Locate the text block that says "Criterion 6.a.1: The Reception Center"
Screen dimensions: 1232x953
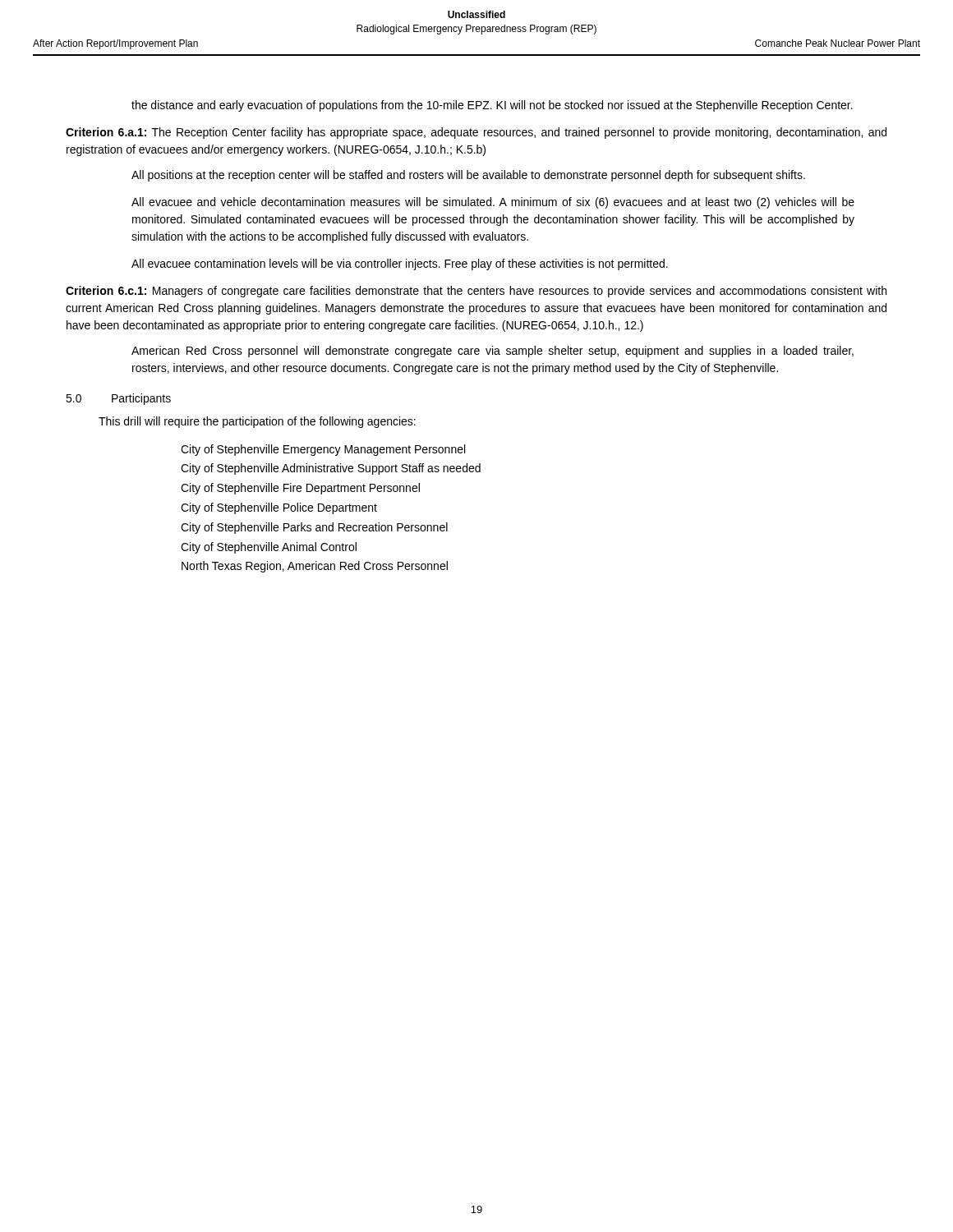coord(476,141)
